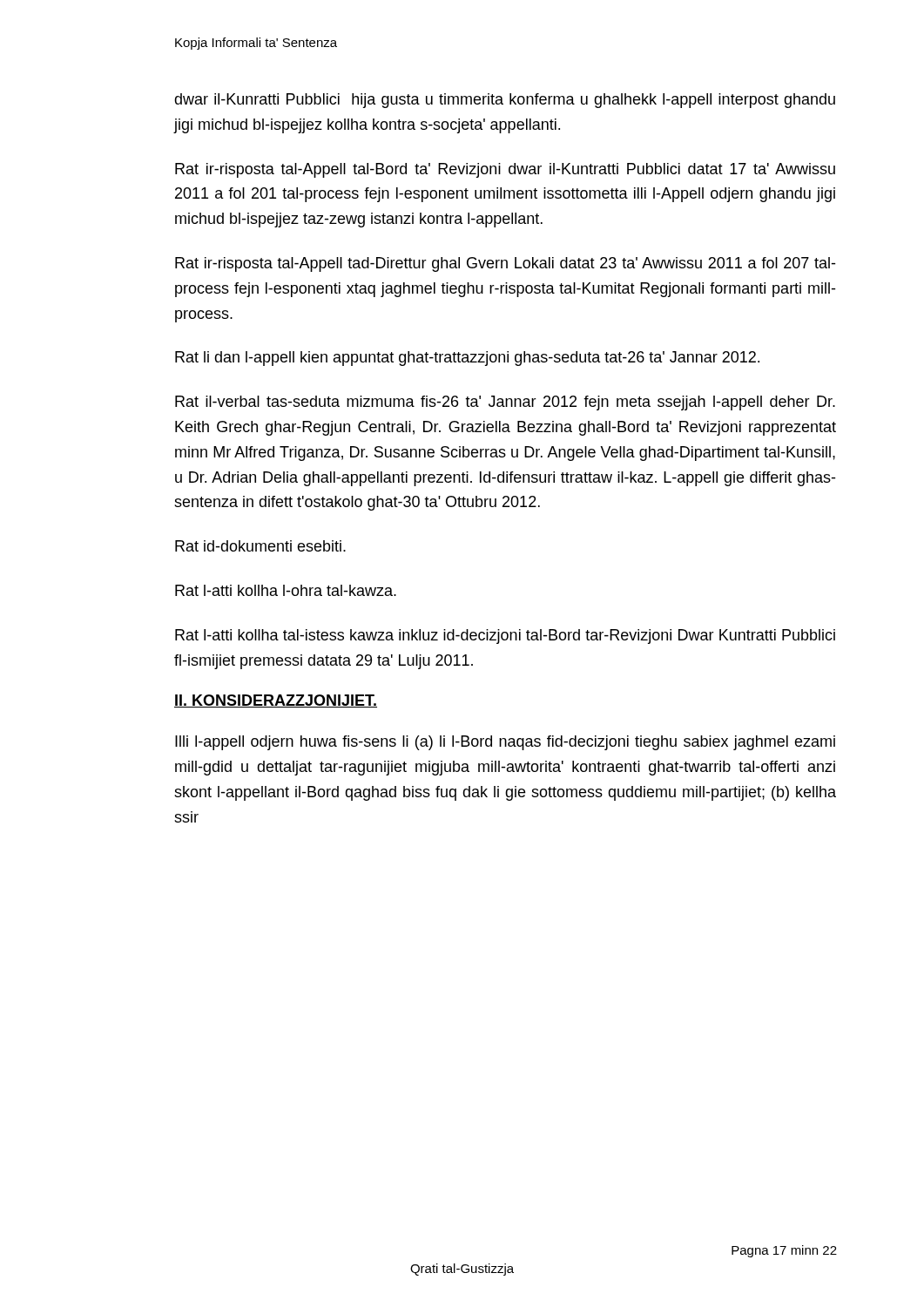Locate the text "Rat l-atti kollha l-ohra tal-kawza."

pos(286,591)
